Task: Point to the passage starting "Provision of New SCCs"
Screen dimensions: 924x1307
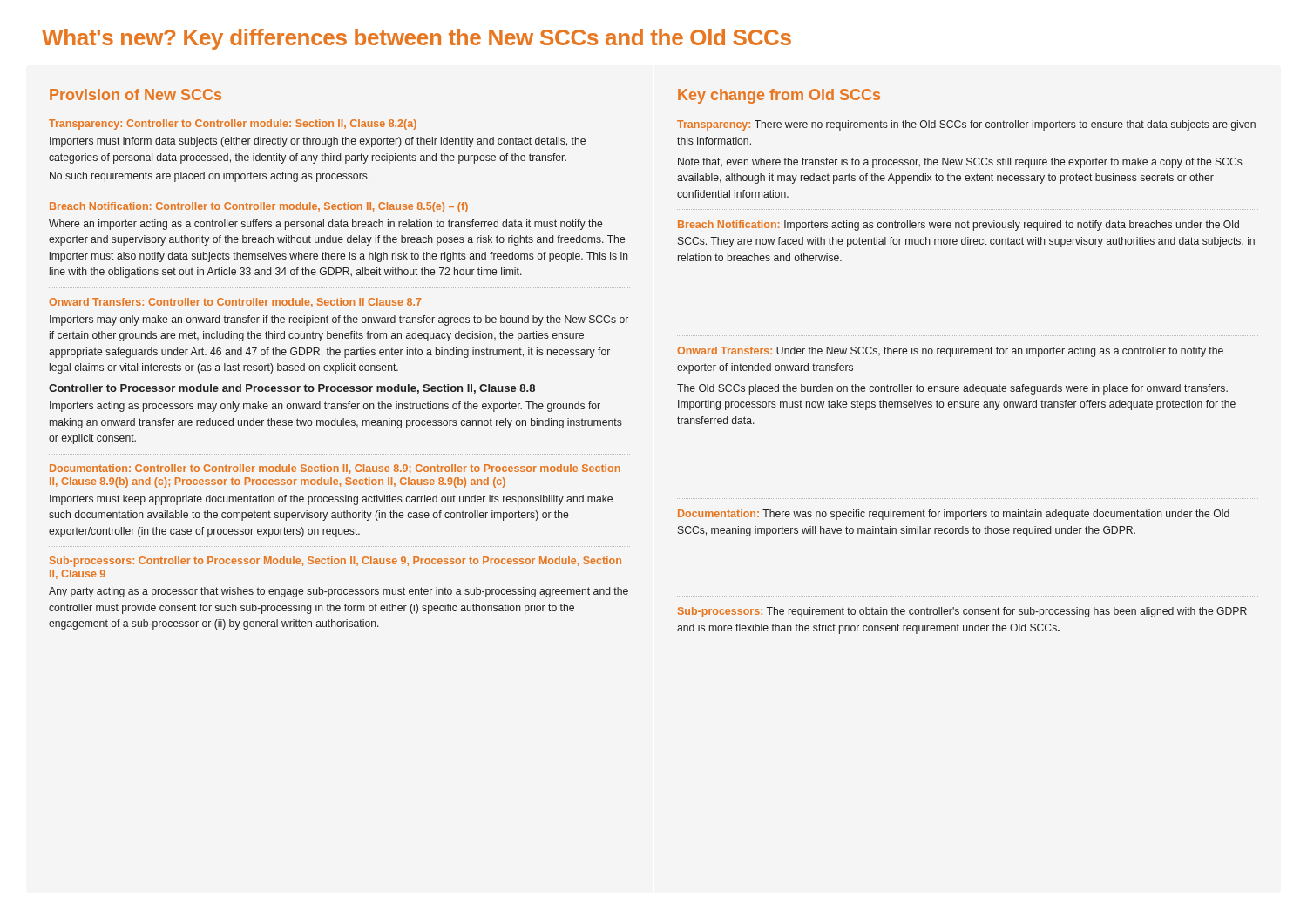Action: 135,95
